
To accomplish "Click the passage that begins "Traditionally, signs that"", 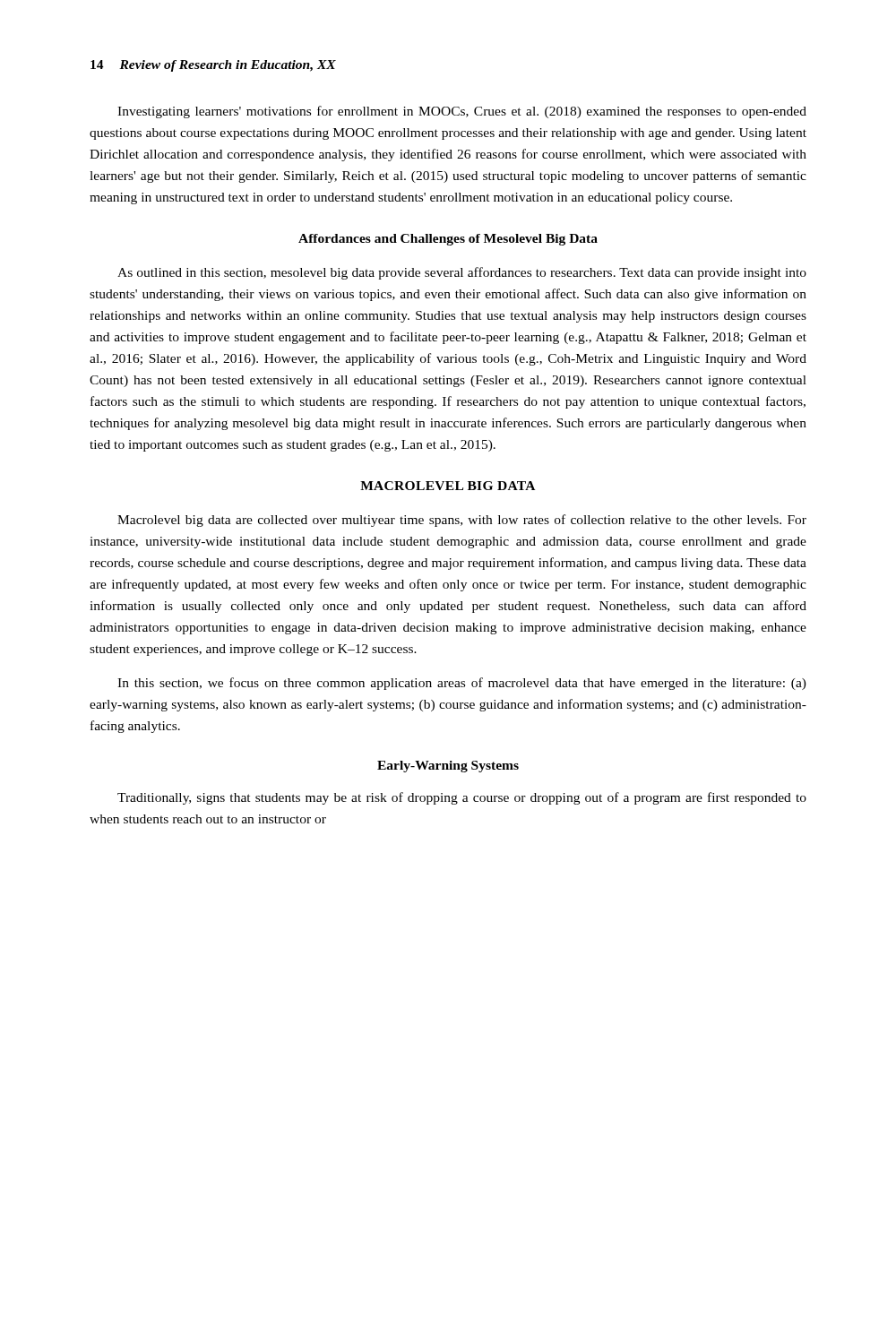I will (x=448, y=808).
